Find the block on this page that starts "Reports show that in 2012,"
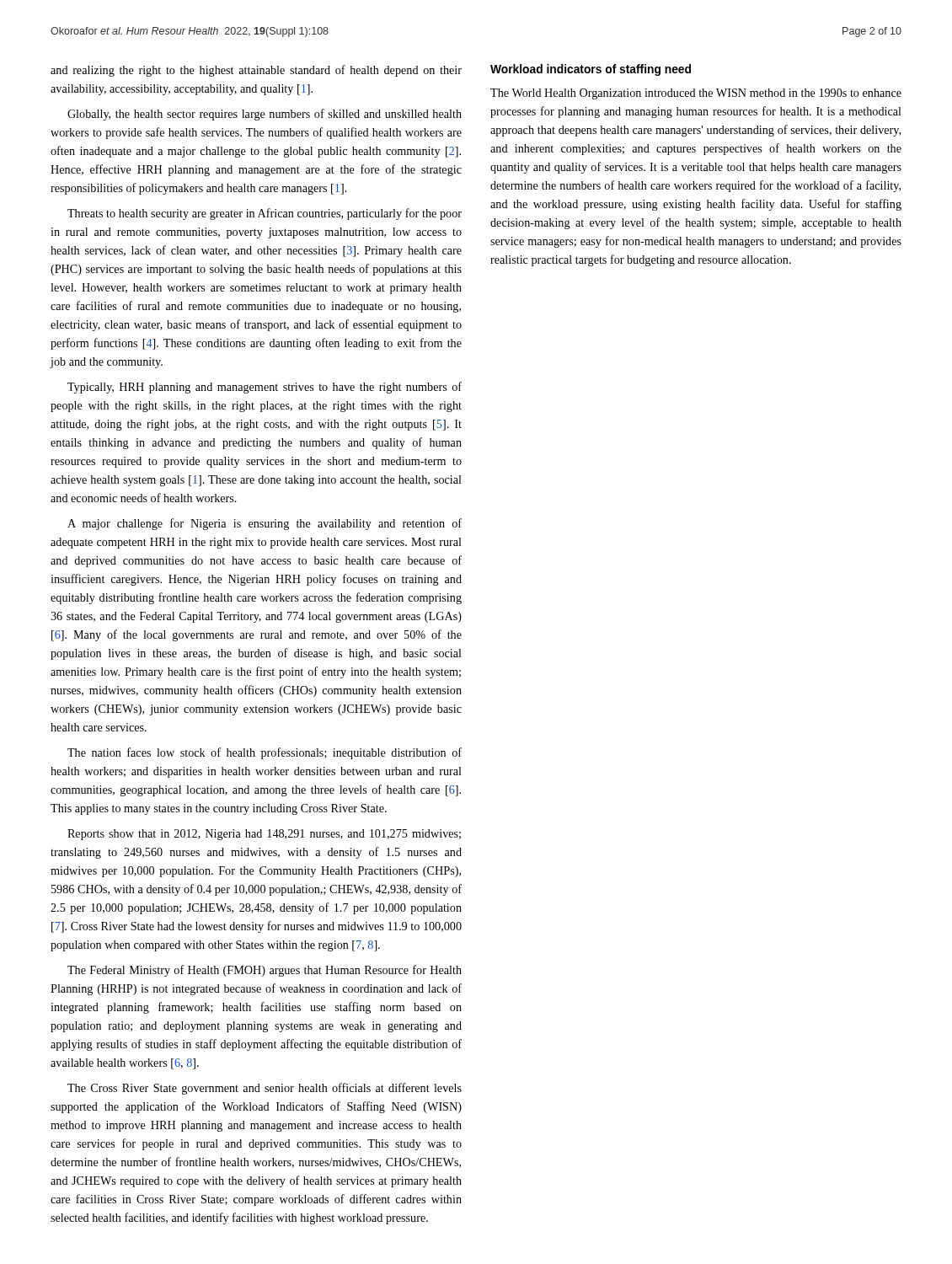 [256, 889]
